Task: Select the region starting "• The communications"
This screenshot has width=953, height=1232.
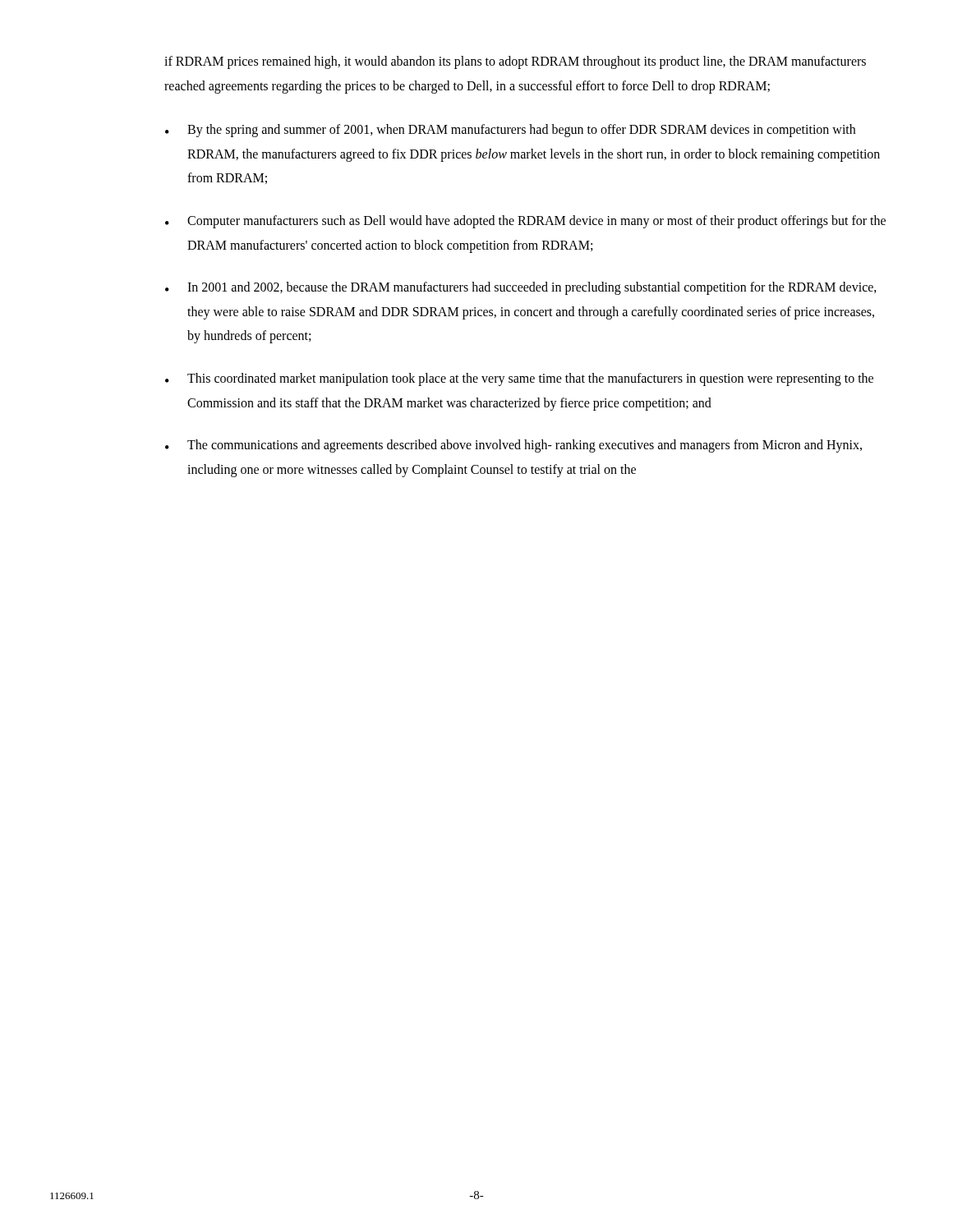Action: tap(526, 457)
